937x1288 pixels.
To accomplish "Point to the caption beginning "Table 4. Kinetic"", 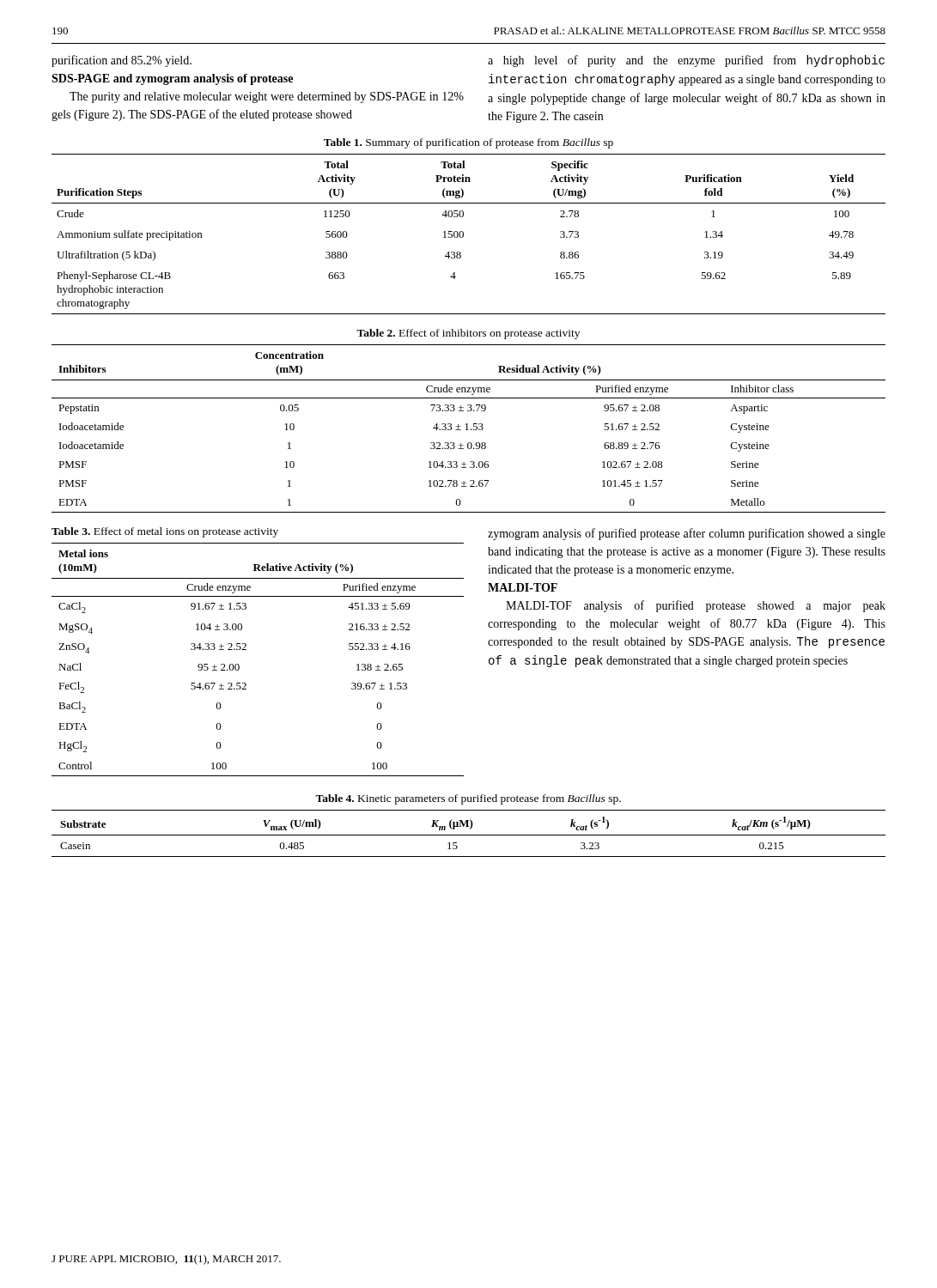I will (468, 798).
